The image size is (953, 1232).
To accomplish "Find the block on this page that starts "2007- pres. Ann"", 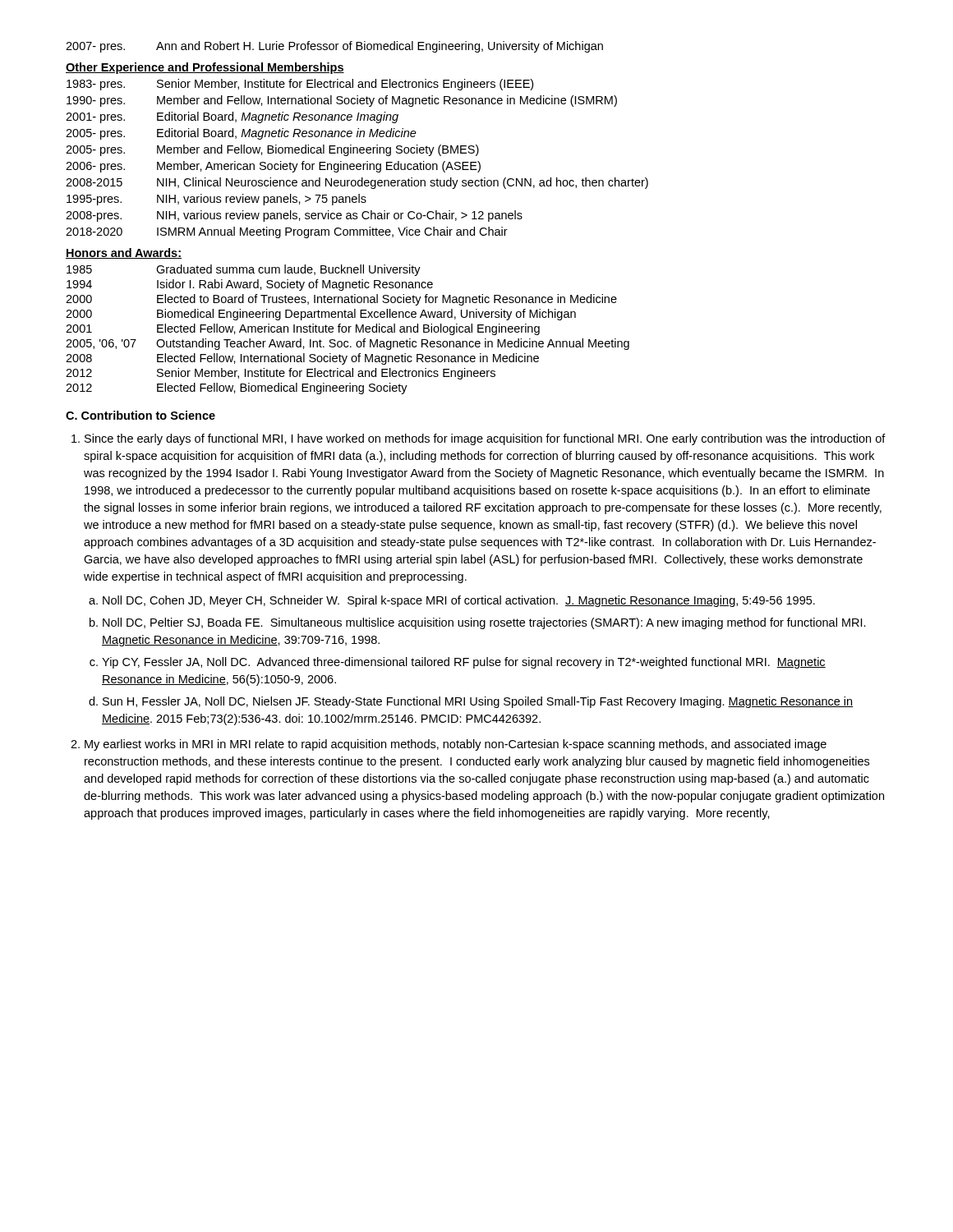I will 476,46.
